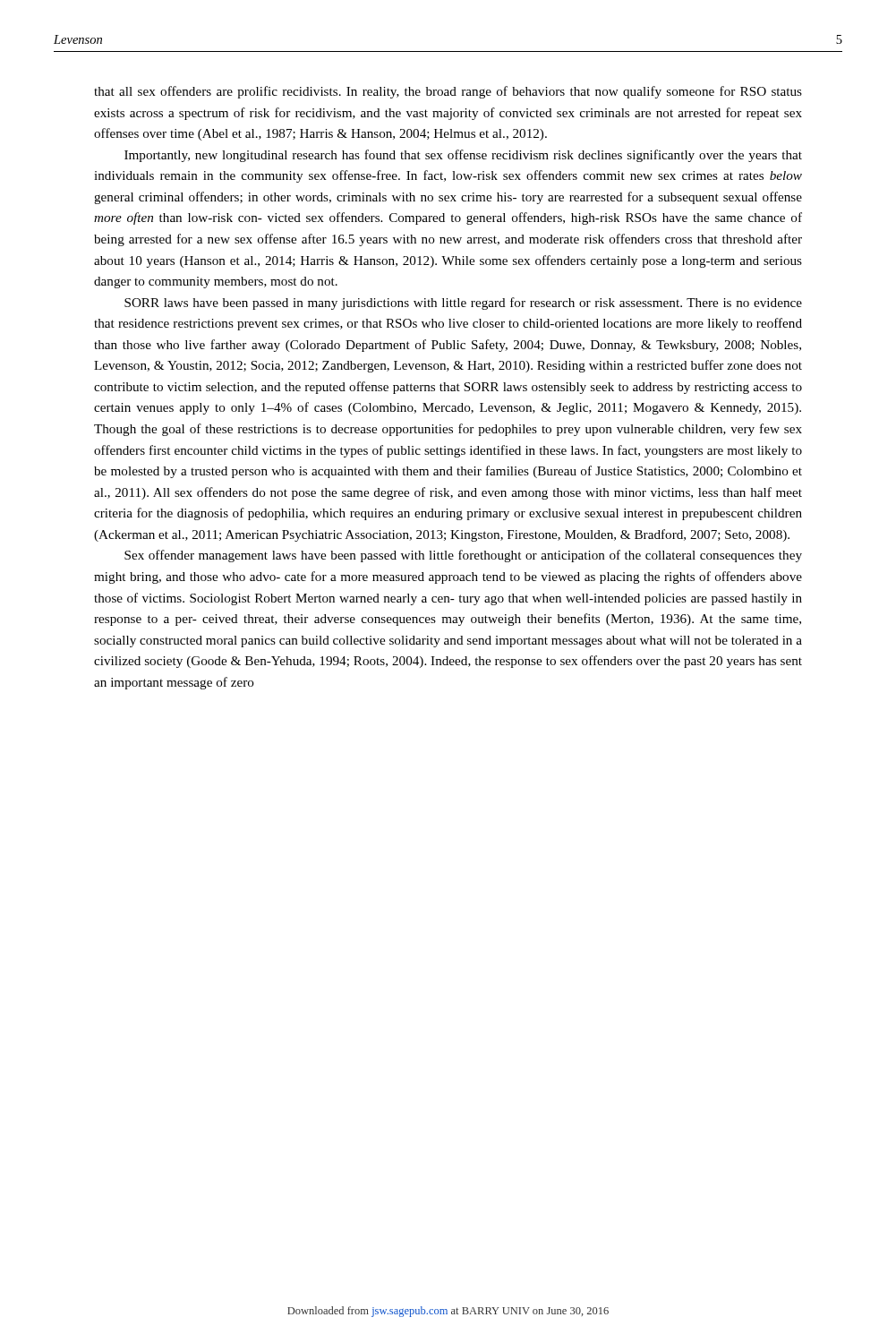The width and height of the screenshot is (896, 1343).
Task: Navigate to the element starting "SORR laws have been passed"
Action: point(448,418)
